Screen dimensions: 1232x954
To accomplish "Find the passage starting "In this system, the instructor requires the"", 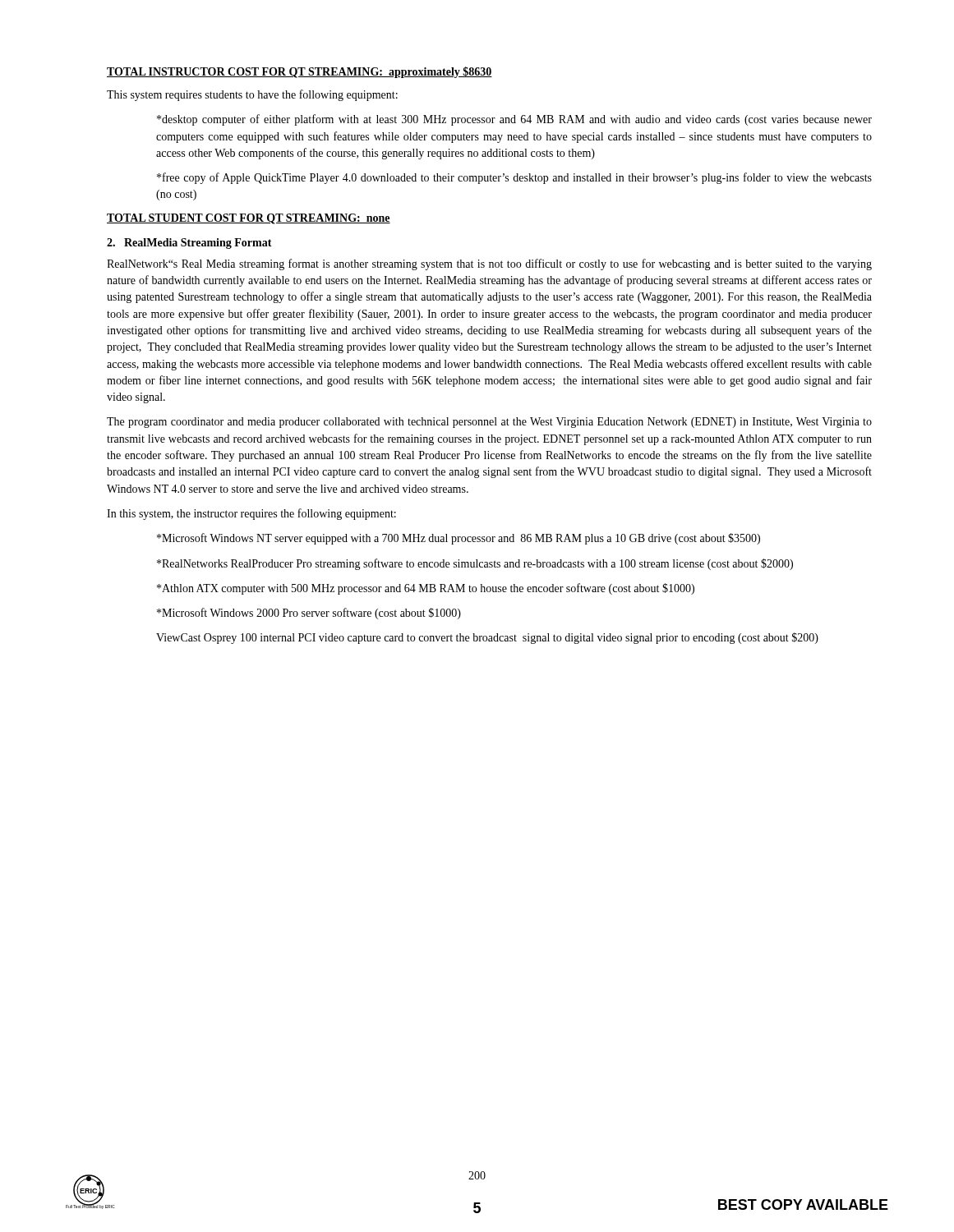I will point(252,514).
